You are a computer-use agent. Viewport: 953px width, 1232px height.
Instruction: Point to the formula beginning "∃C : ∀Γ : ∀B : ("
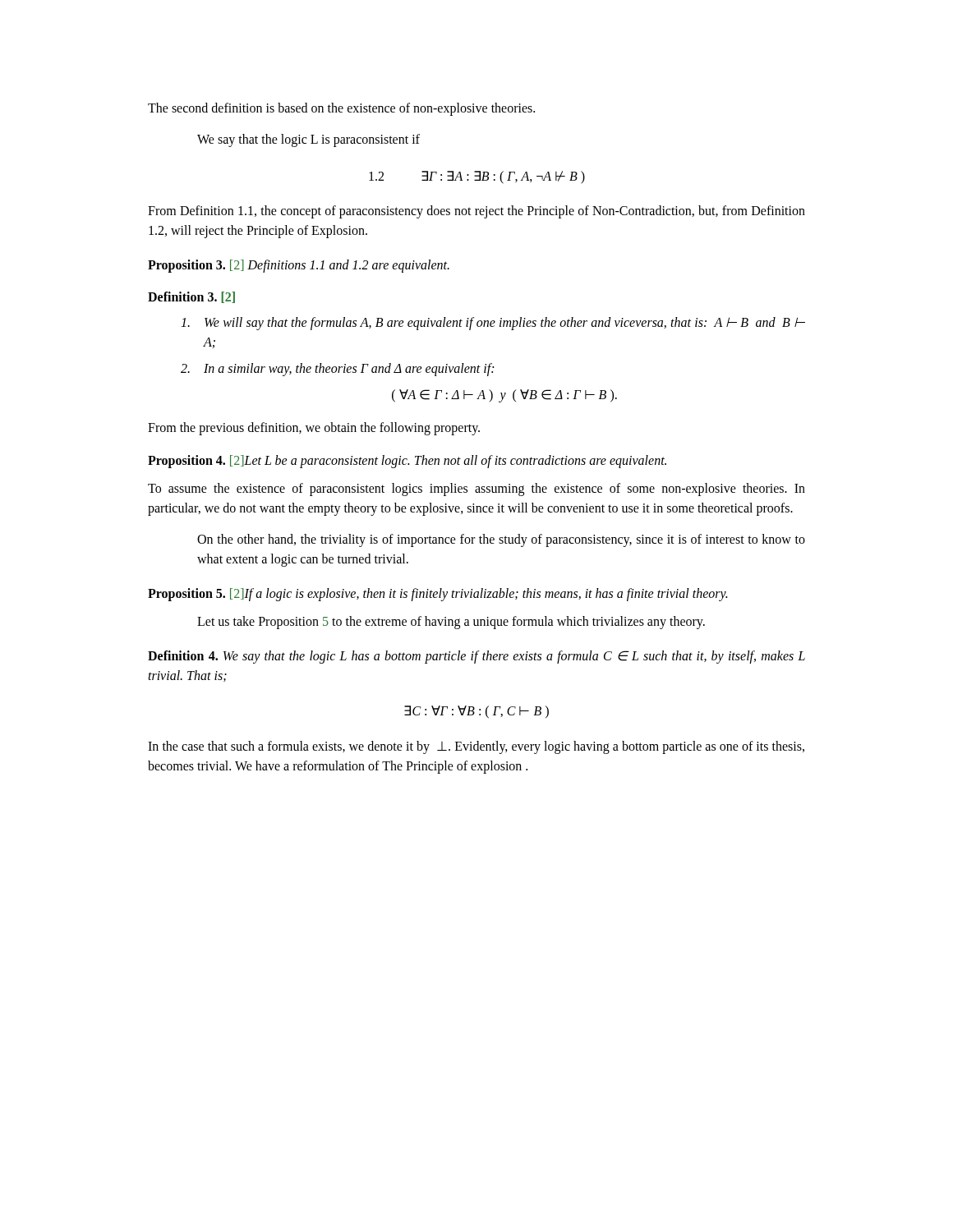pos(476,711)
